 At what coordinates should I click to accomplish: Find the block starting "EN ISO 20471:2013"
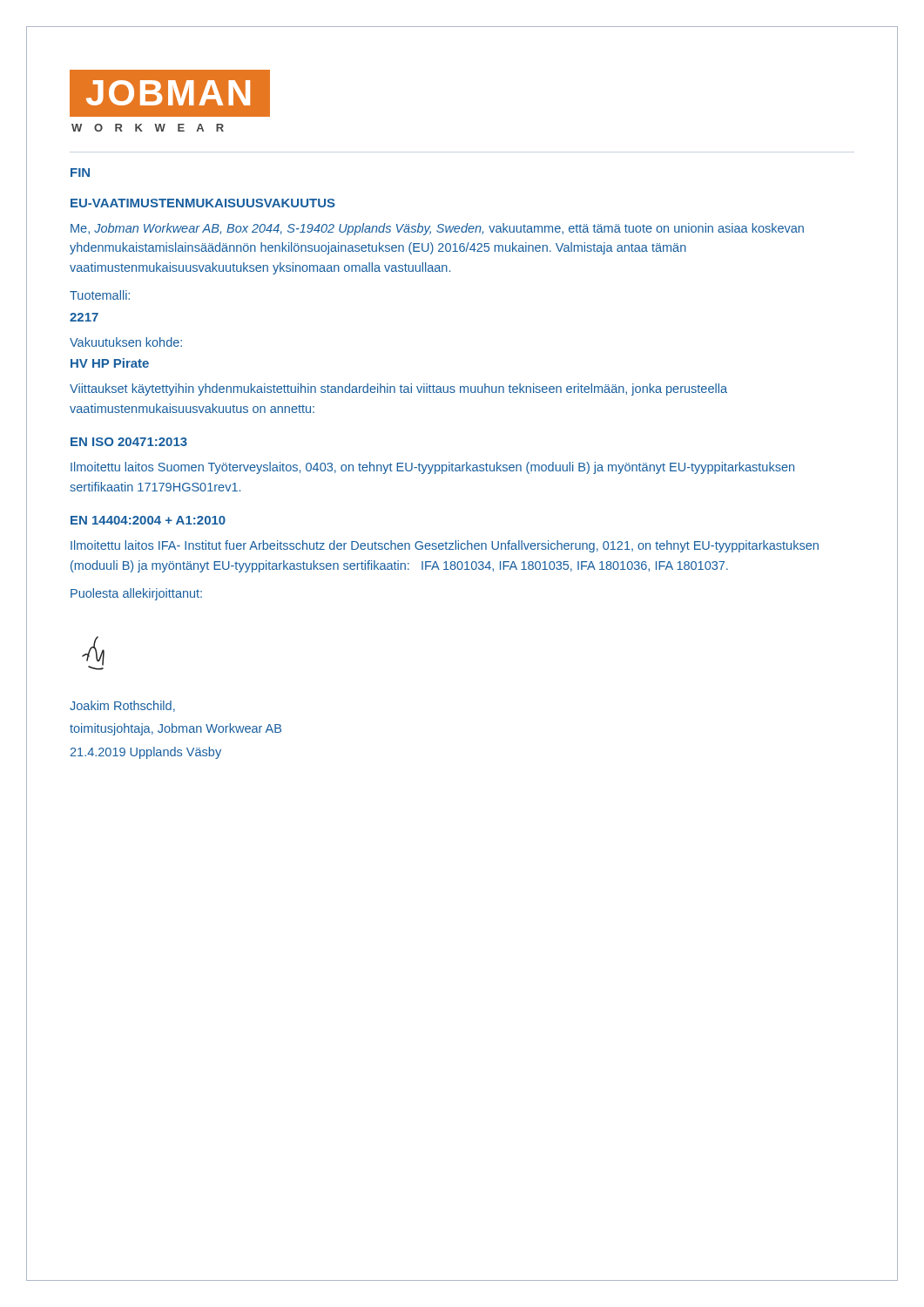point(128,442)
